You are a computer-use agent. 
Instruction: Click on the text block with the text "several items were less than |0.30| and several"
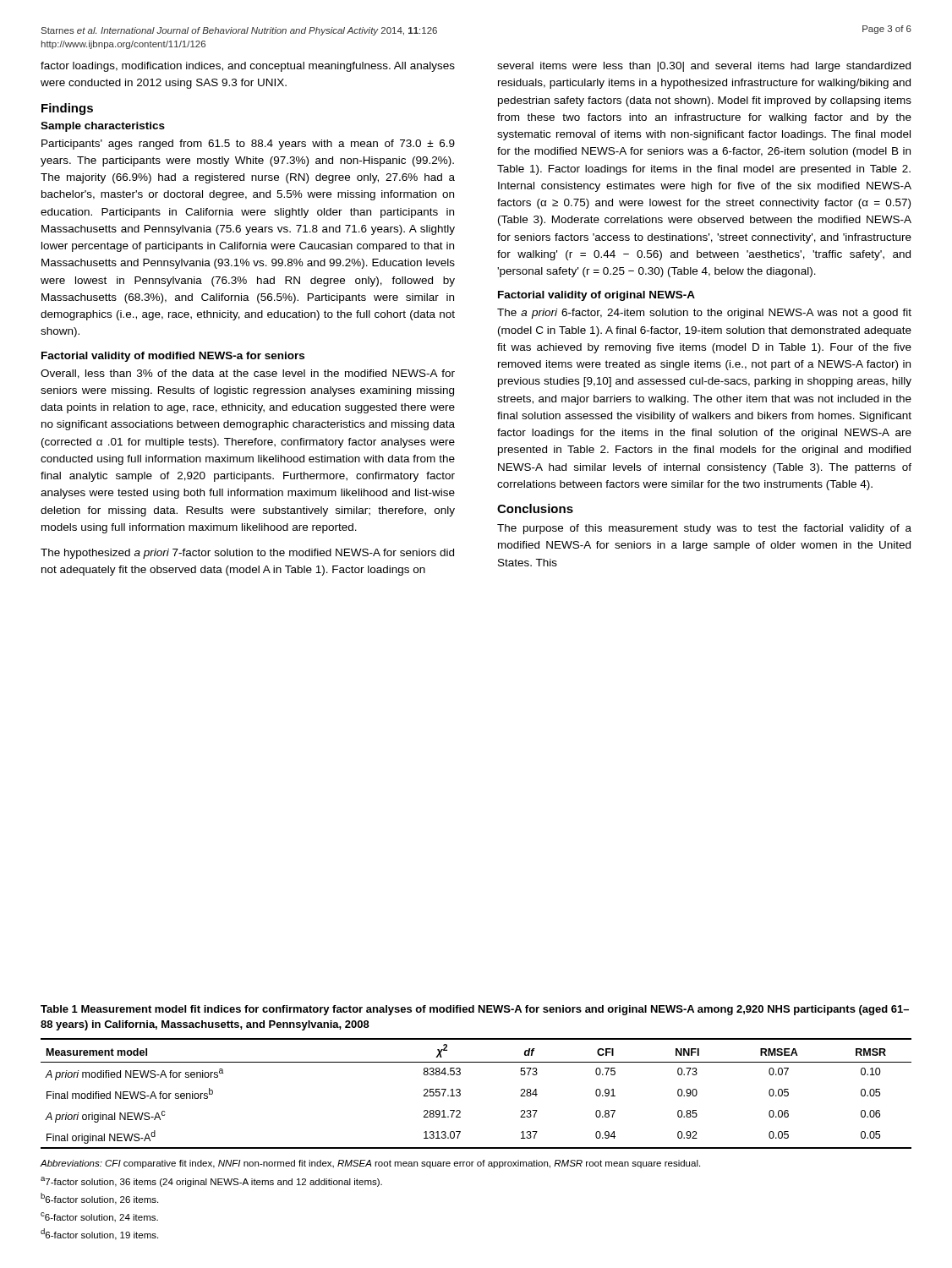(704, 168)
